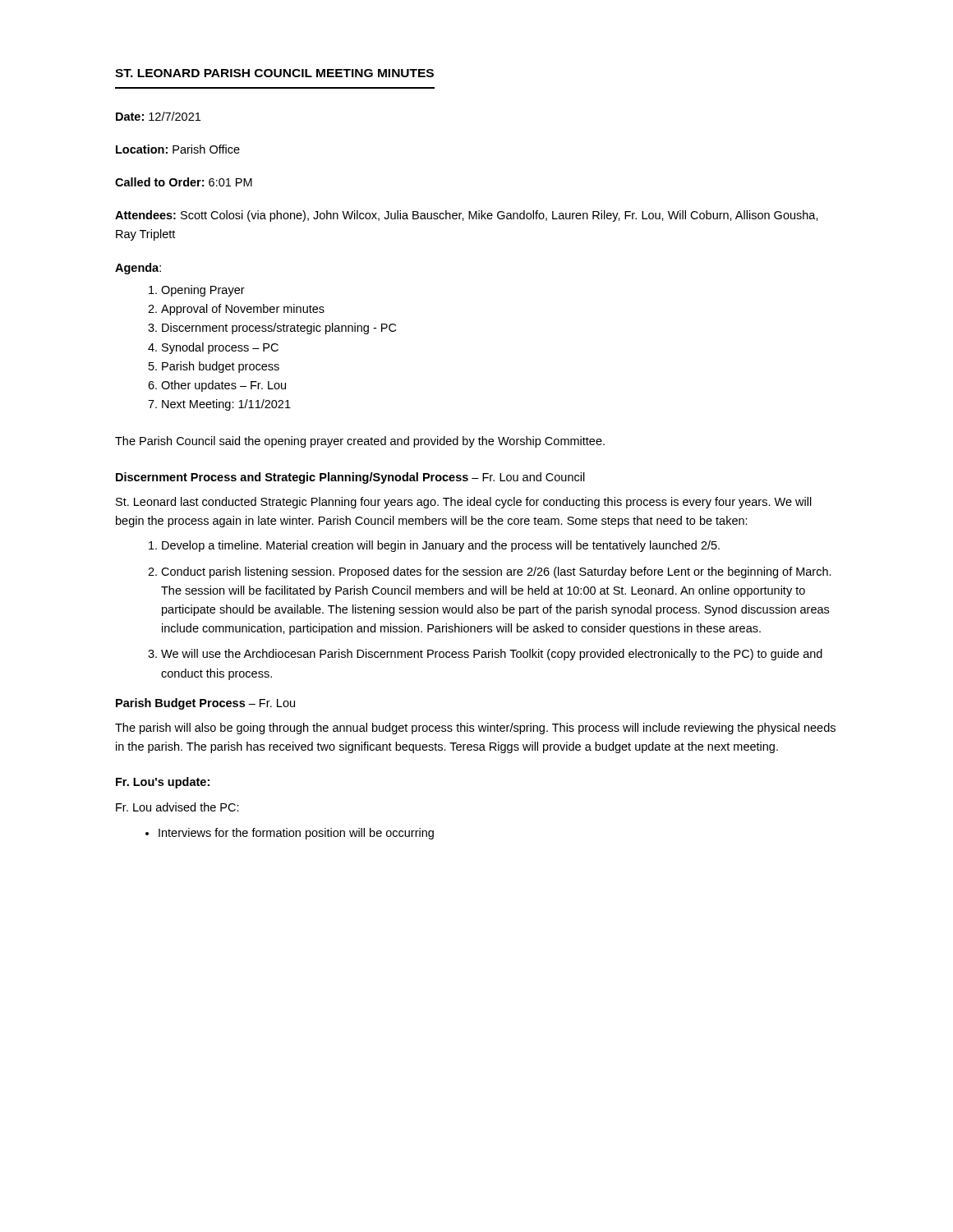Image resolution: width=953 pixels, height=1232 pixels.
Task: Point to the text block starting "Approval of November minutes"
Action: pyautogui.click(x=243, y=309)
